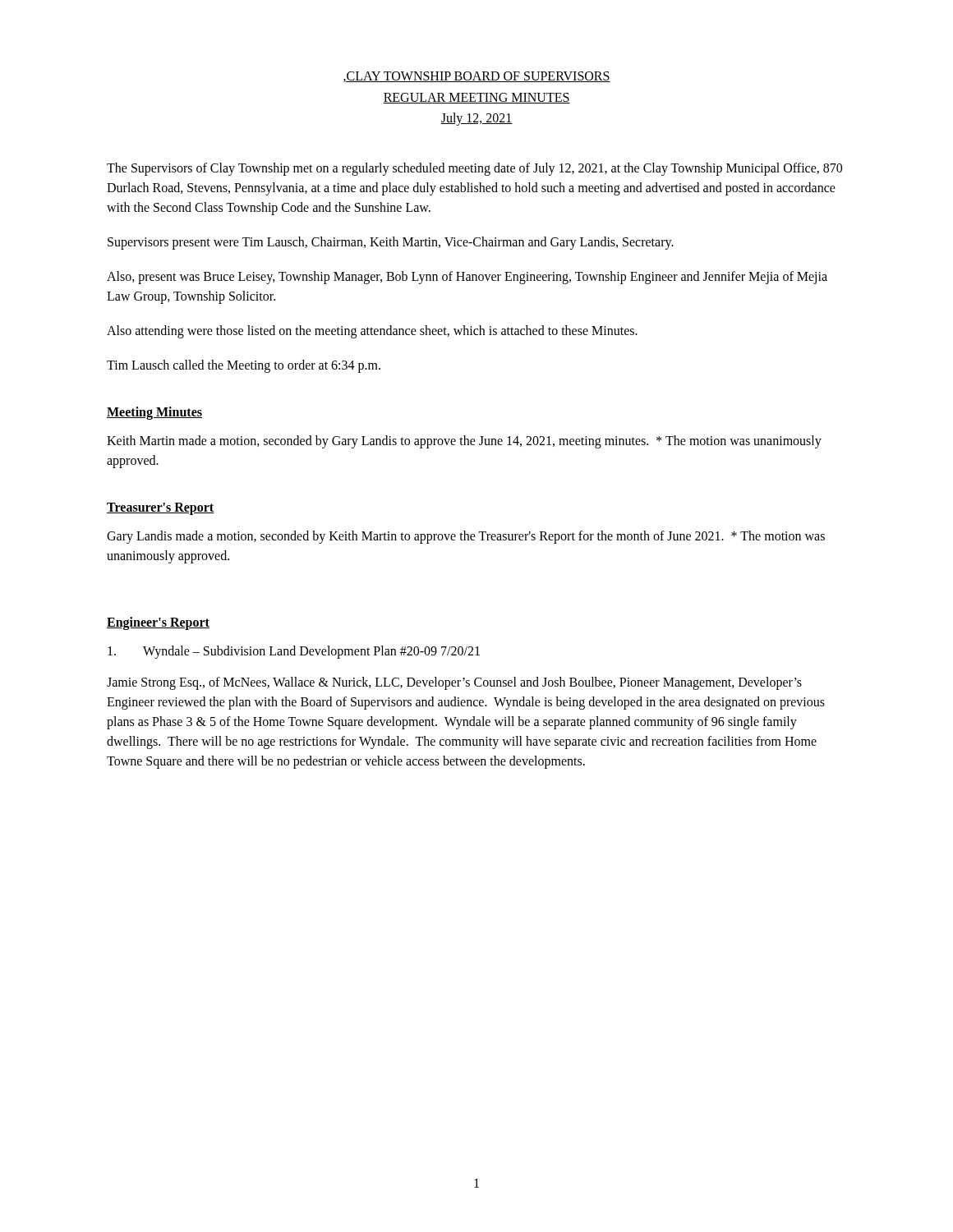Locate the text block with the text "Also, present was"

467,286
